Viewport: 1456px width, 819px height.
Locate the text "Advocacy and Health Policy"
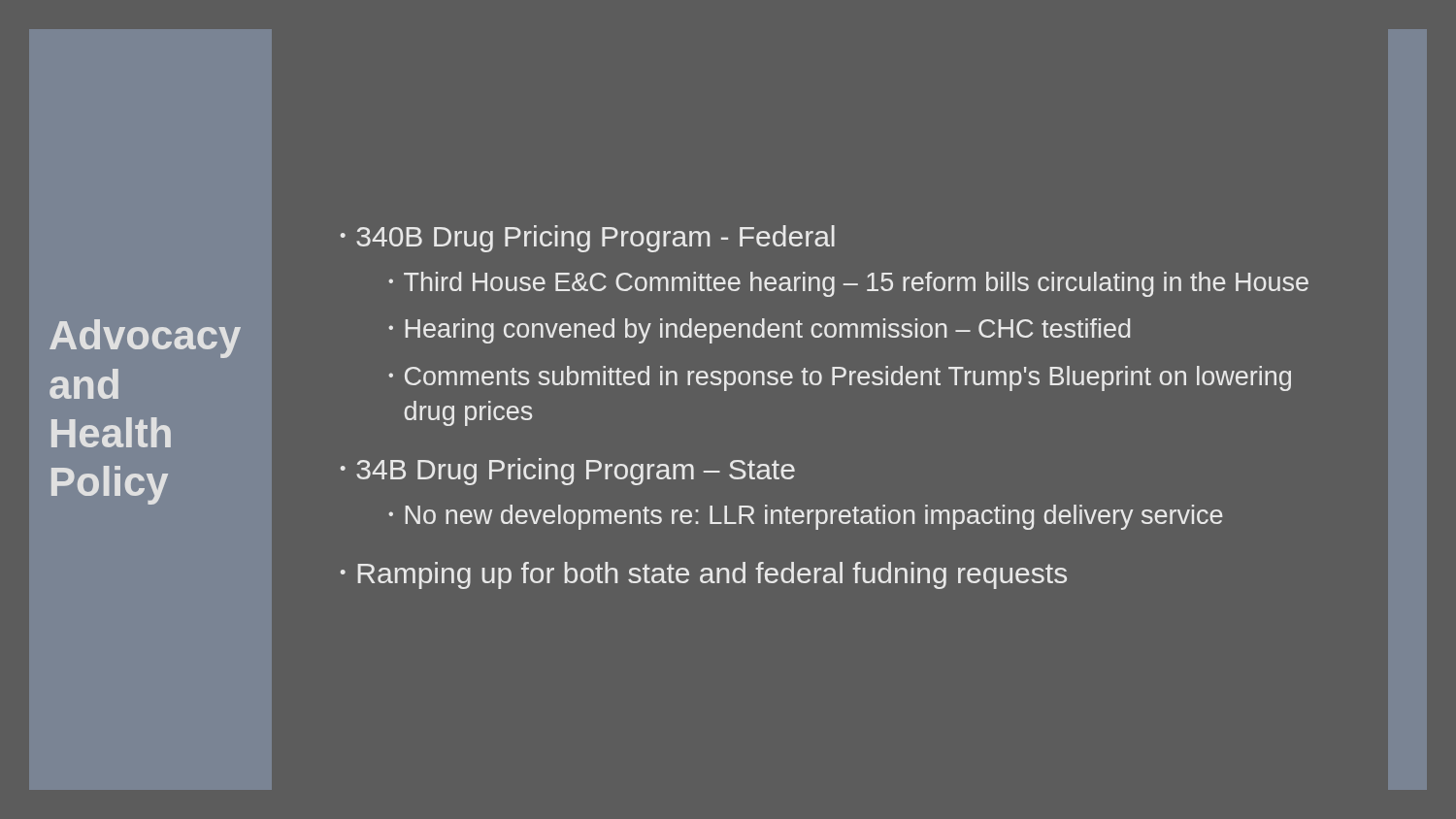click(145, 409)
